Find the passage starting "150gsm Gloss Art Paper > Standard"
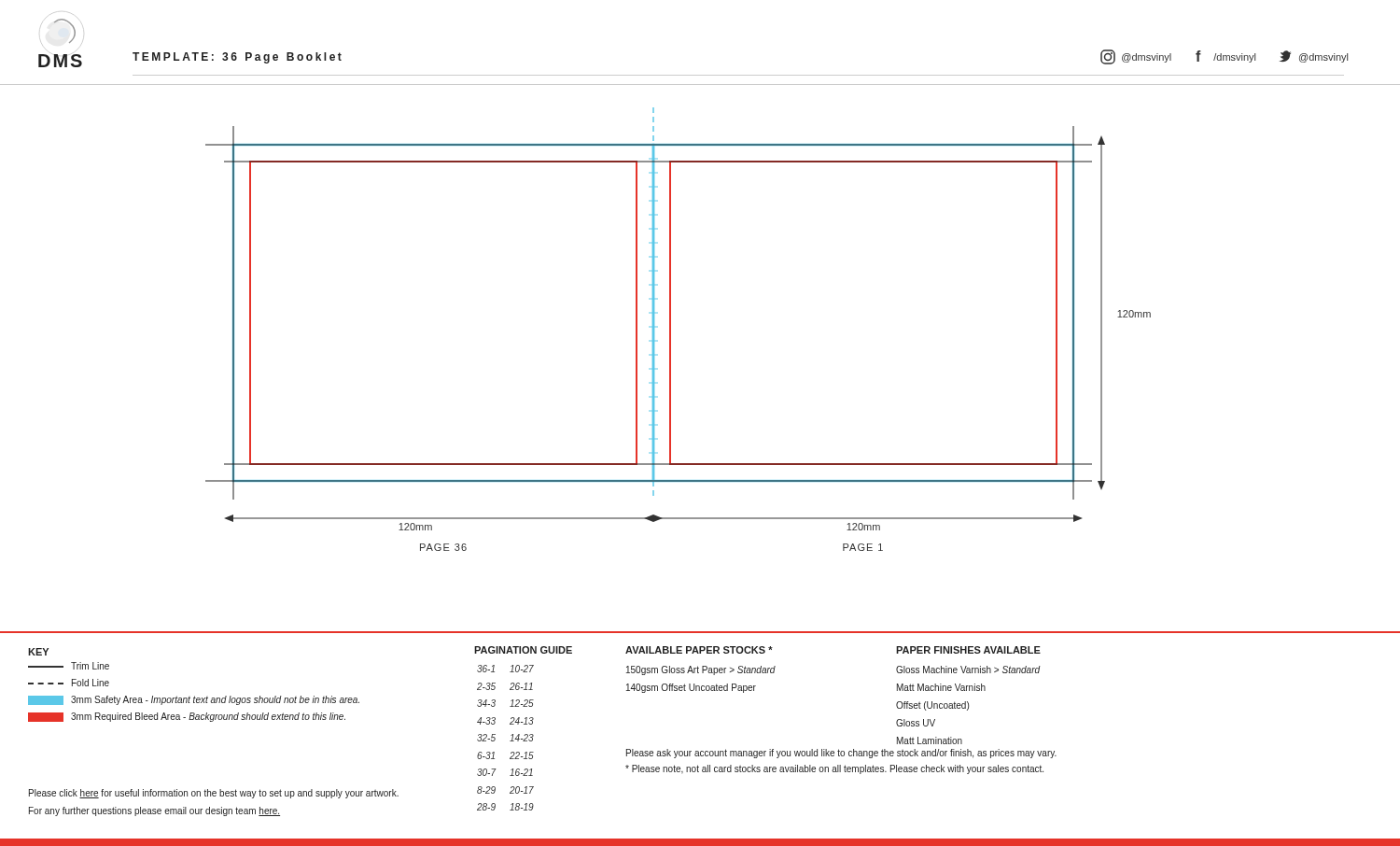The image size is (1400, 846). click(700, 679)
